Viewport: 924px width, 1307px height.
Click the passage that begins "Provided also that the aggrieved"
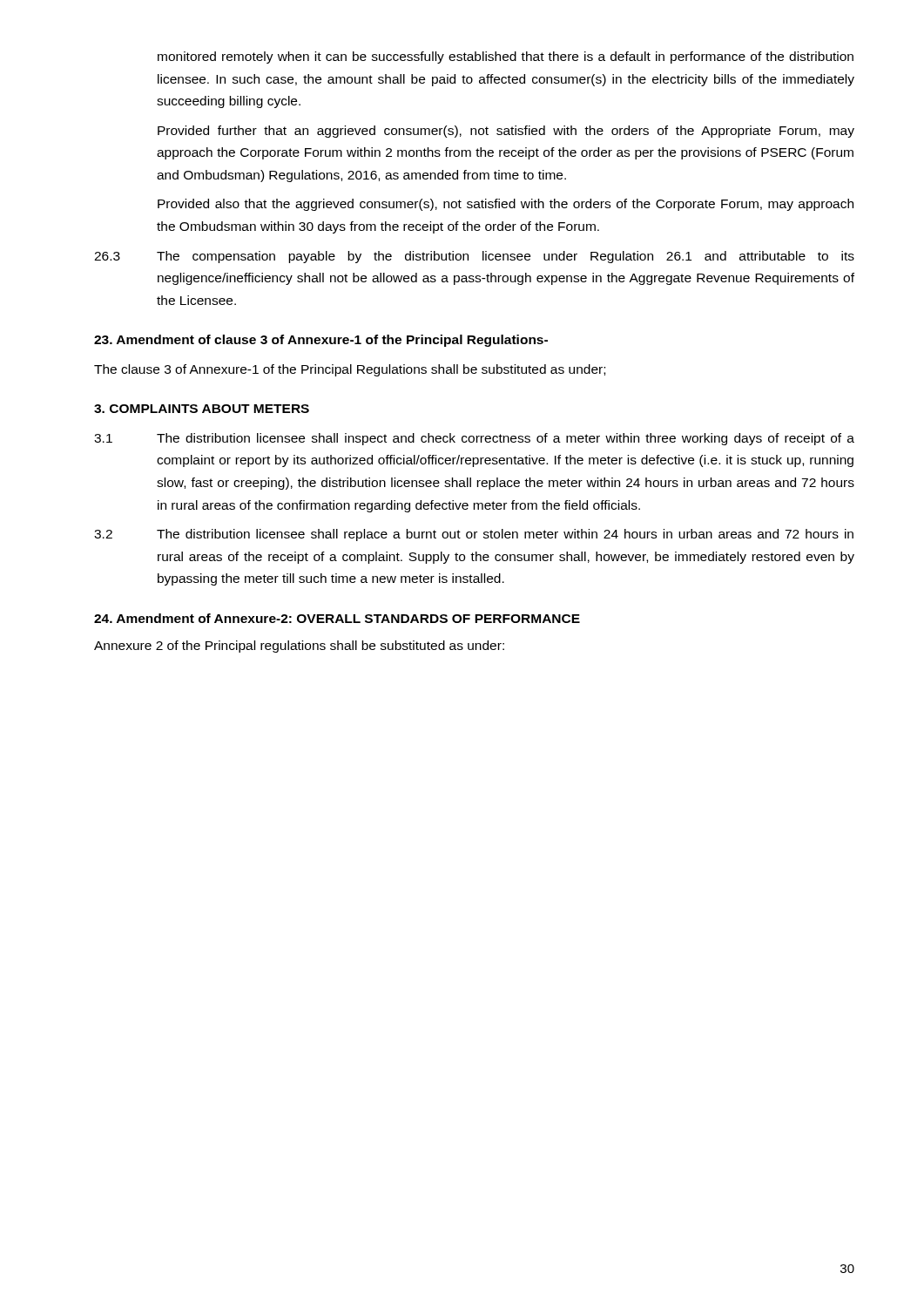(x=506, y=215)
